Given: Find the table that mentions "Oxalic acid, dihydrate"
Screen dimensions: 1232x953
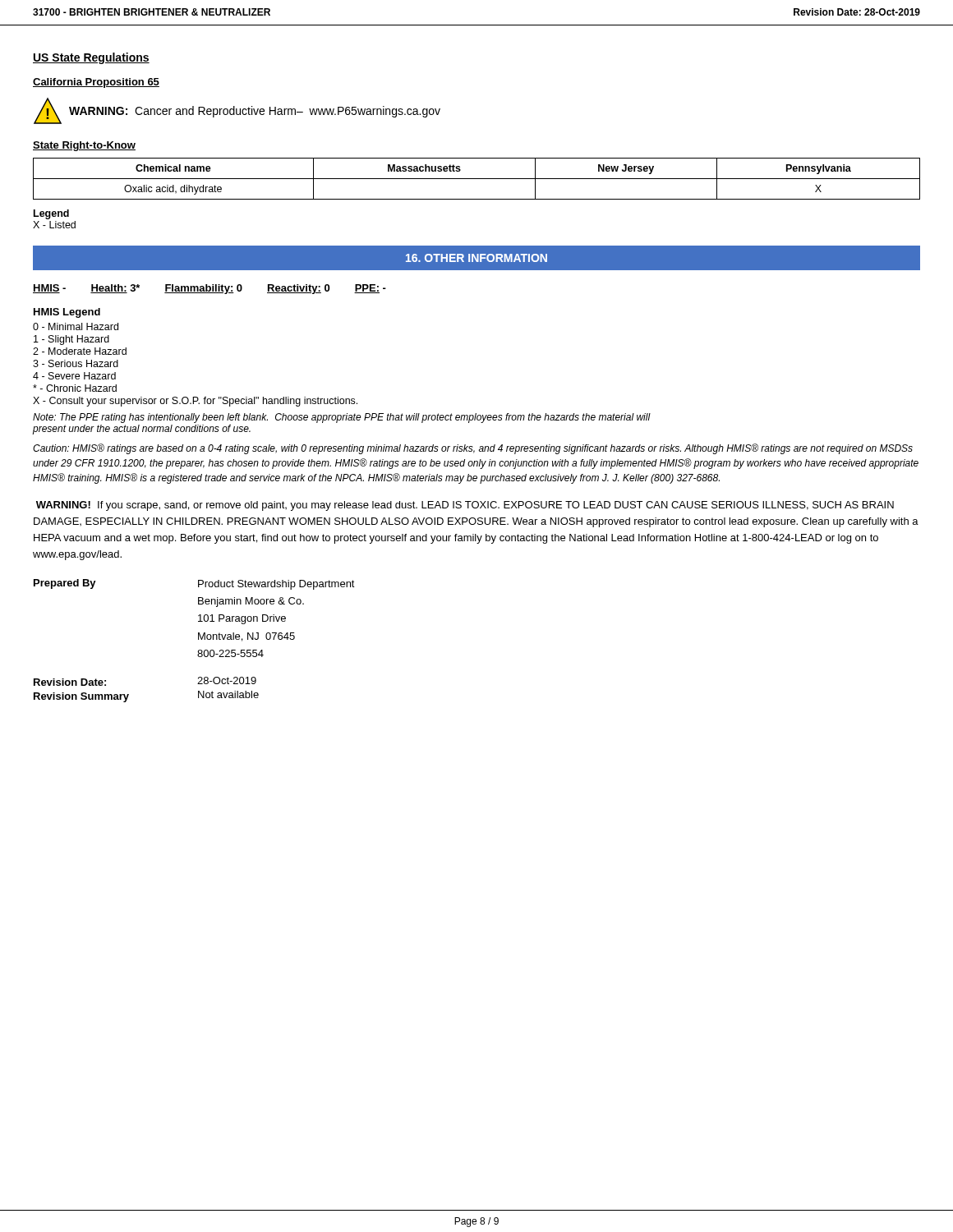Looking at the screenshot, I should 476,179.
